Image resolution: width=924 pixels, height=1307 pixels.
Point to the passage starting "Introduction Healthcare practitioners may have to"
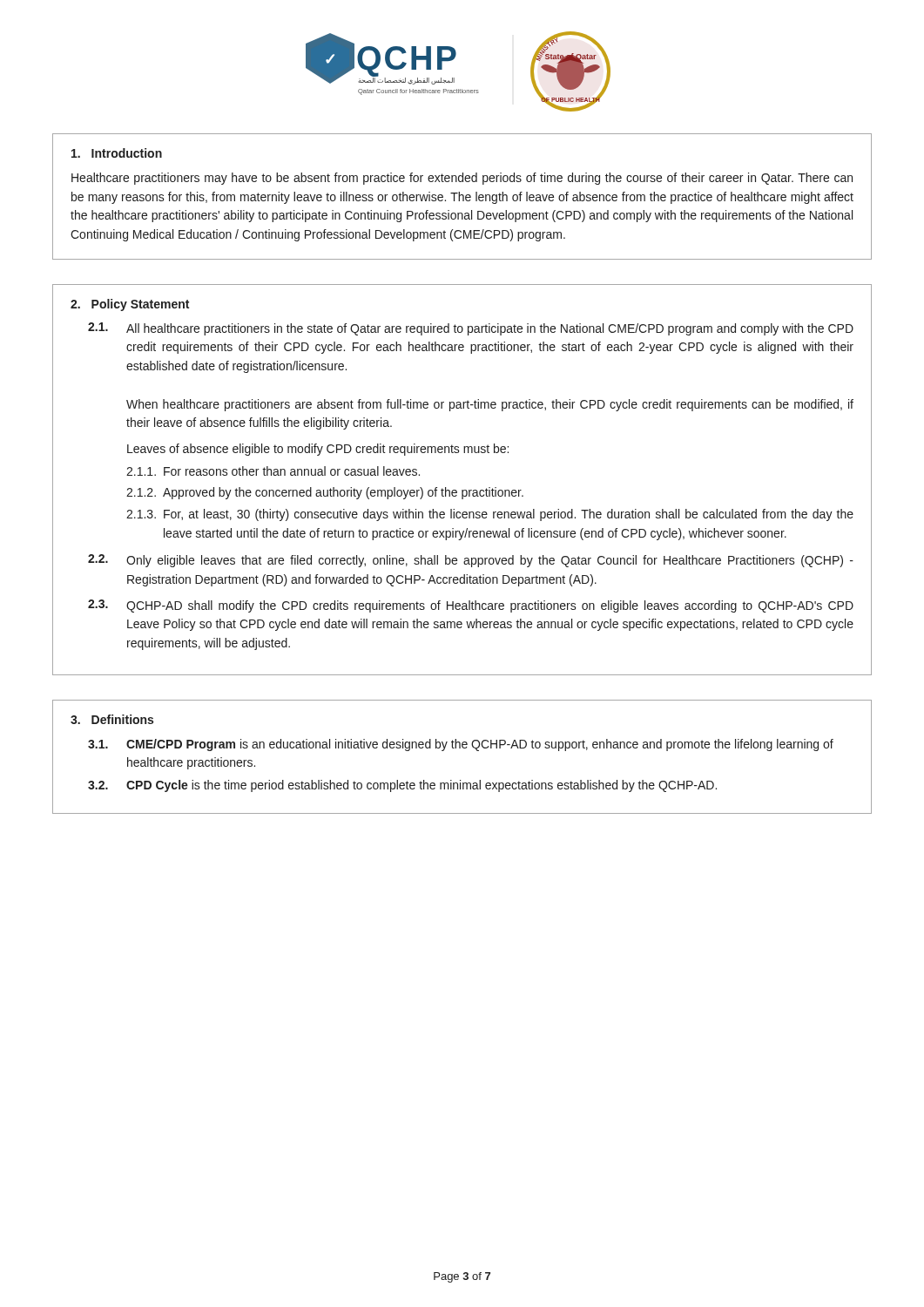pos(462,196)
